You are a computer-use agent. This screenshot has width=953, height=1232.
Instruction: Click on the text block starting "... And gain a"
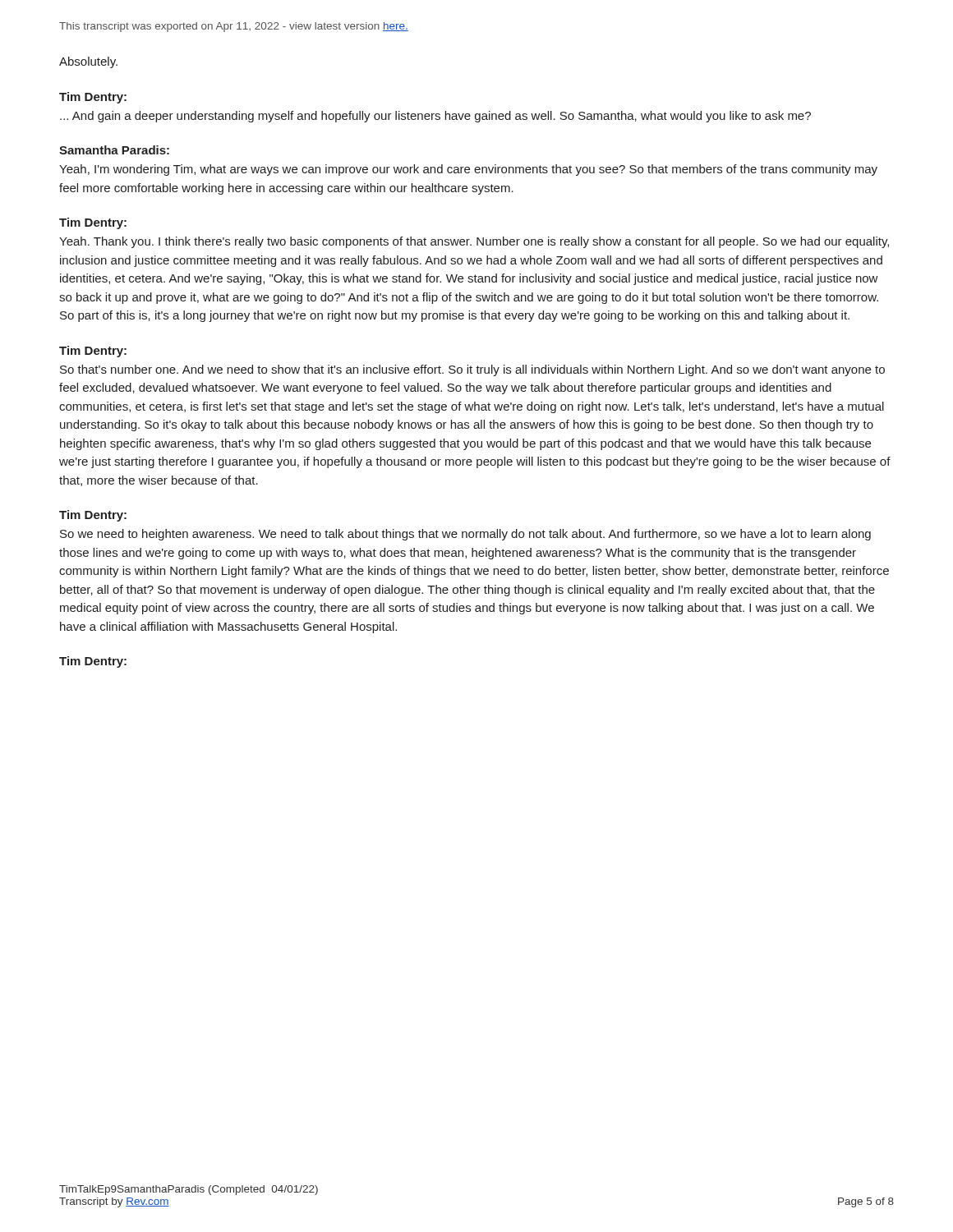point(435,115)
